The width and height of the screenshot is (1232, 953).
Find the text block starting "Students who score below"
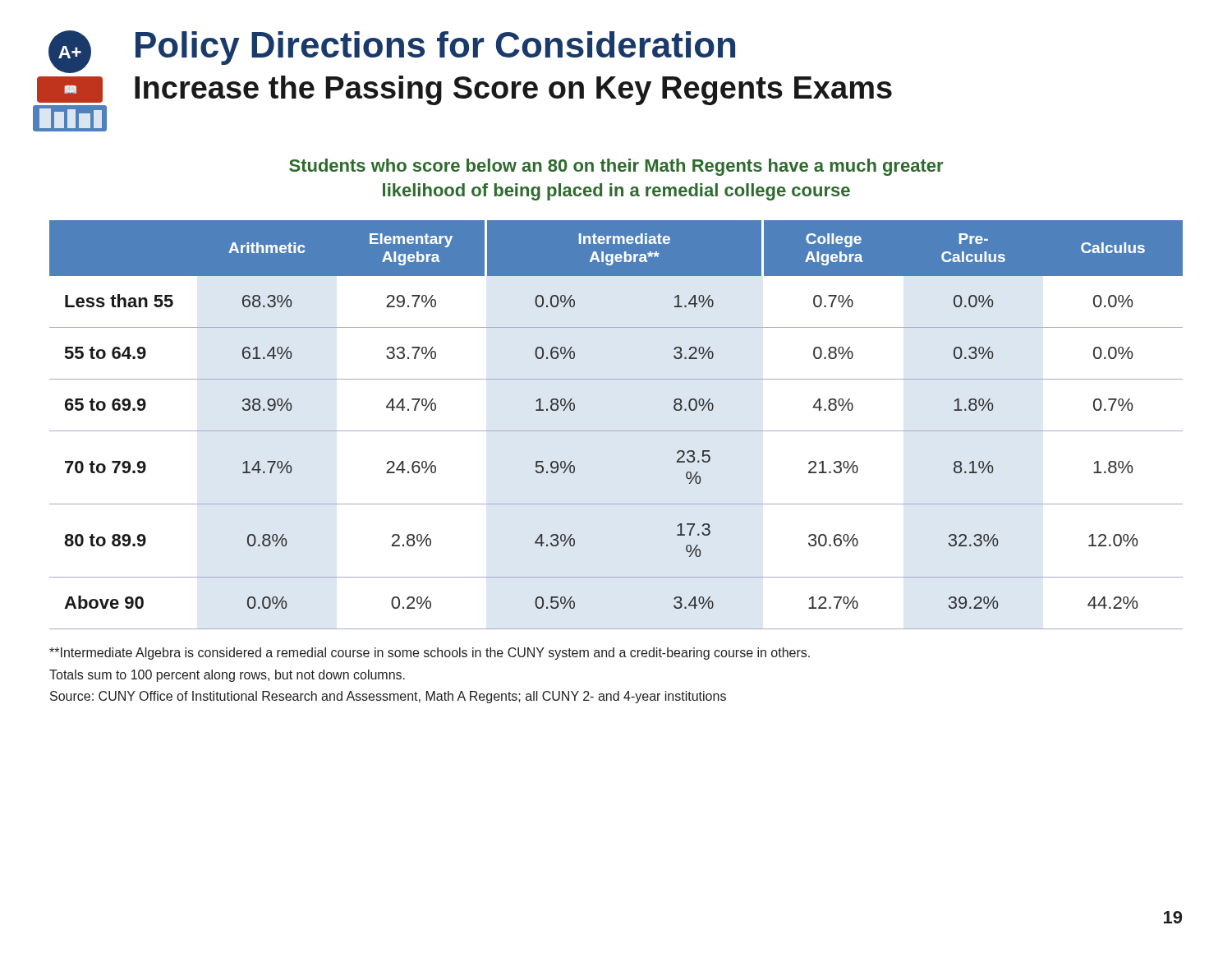pos(616,178)
